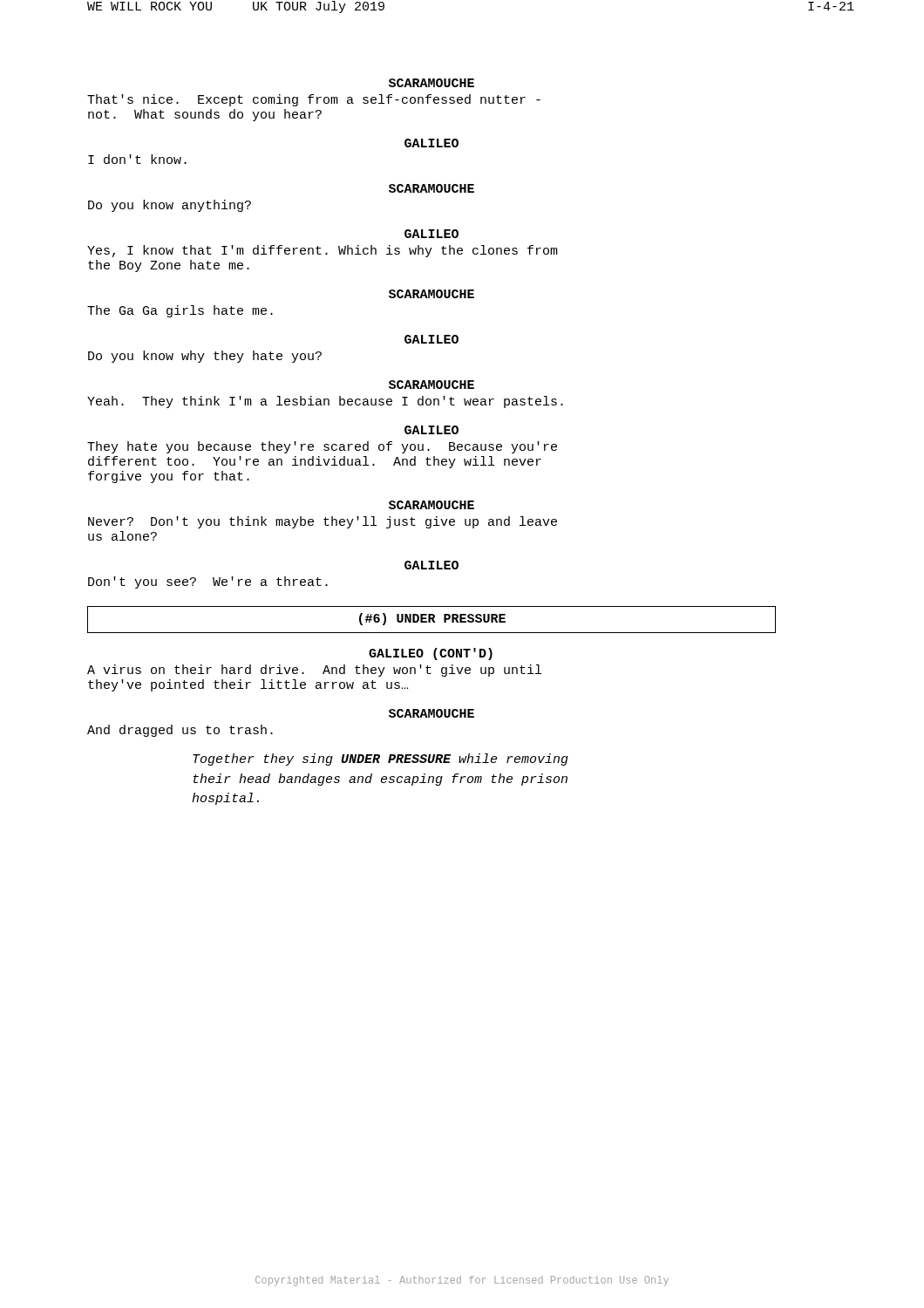Viewport: 924px width, 1308px height.
Task: Click on the text block with the text "SCARAMOUCHE Yeah. They"
Action: (431, 394)
